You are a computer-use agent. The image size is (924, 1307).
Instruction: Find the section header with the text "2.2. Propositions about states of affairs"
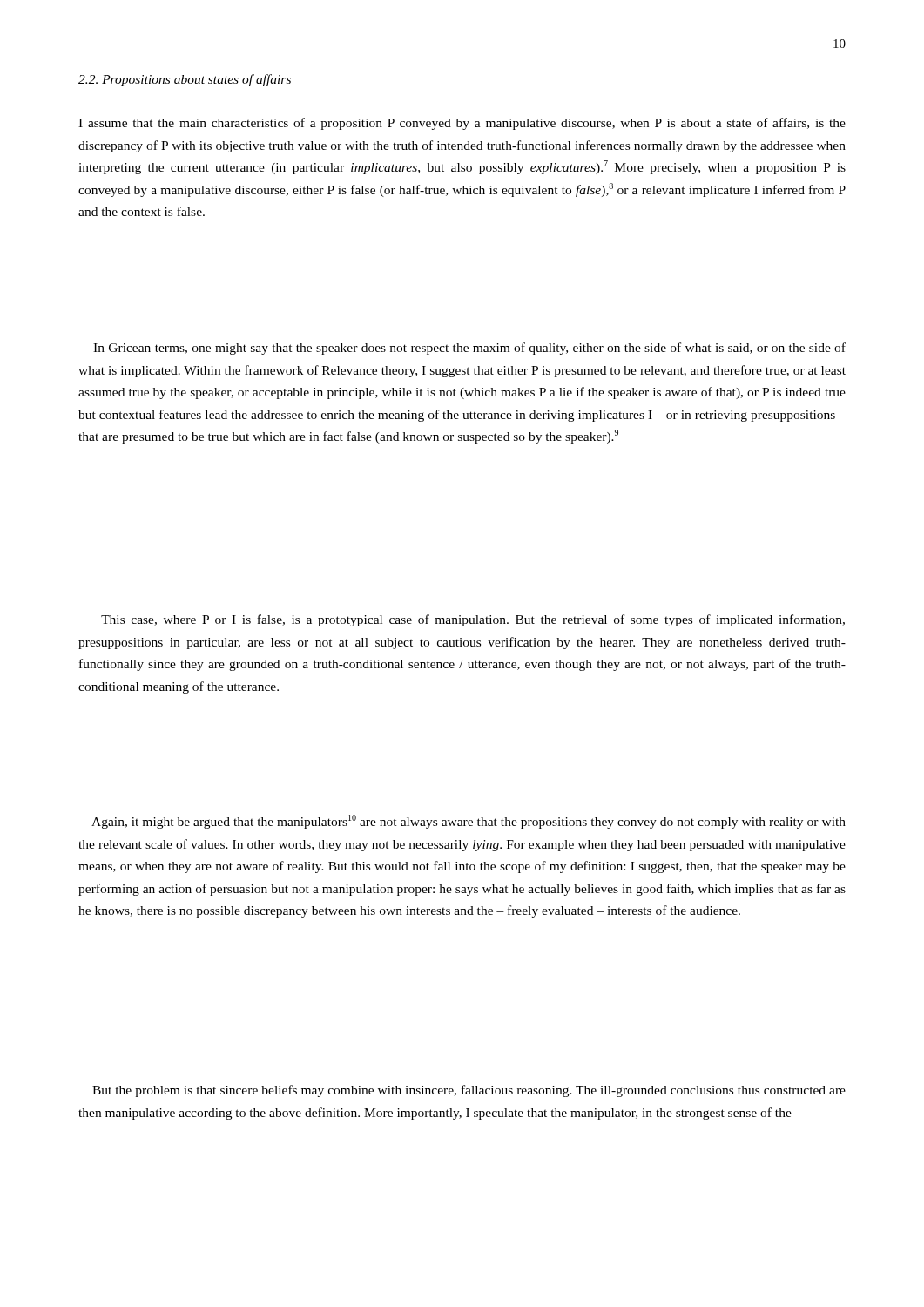click(x=185, y=79)
